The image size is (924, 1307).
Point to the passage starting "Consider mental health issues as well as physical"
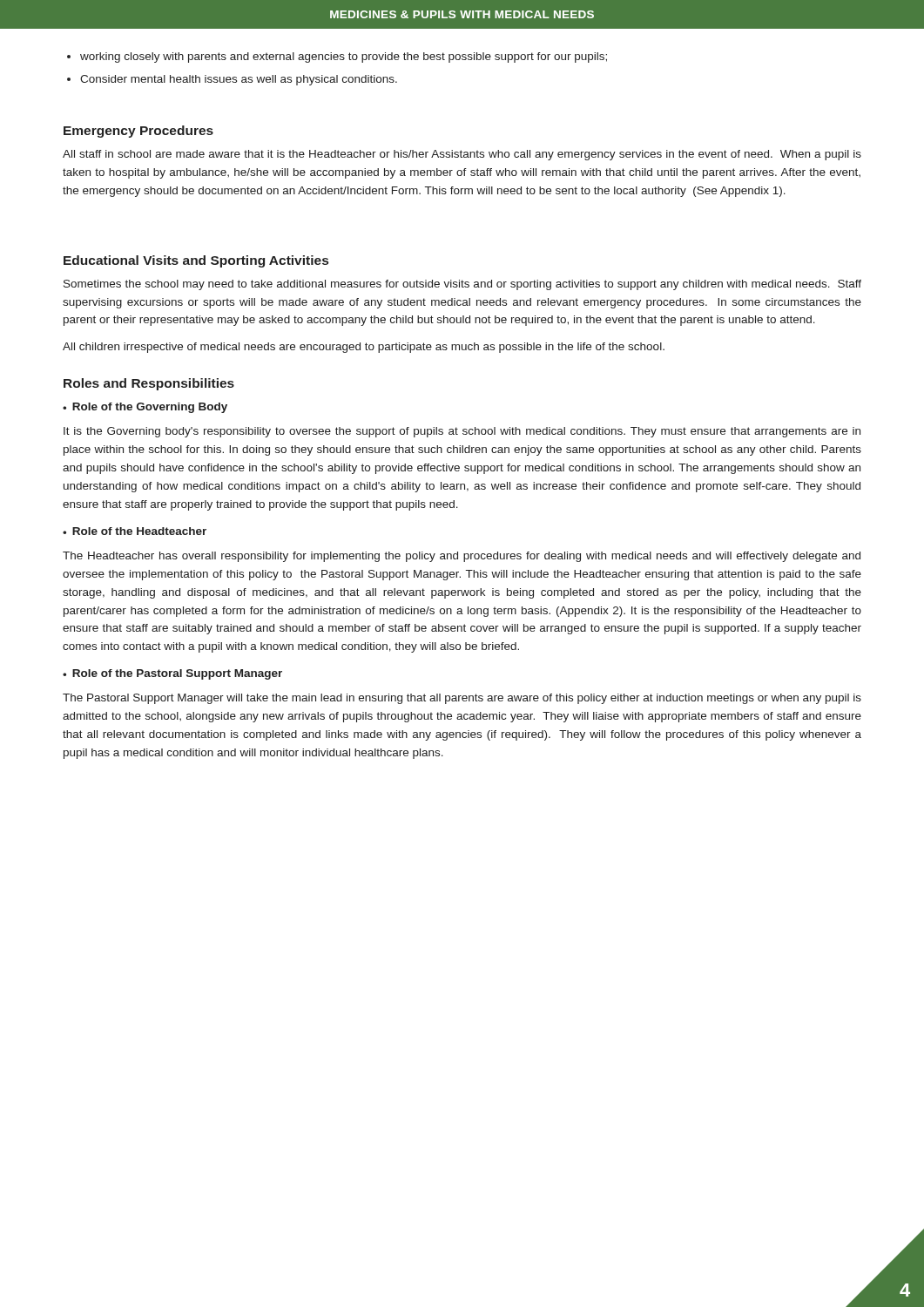point(239,79)
